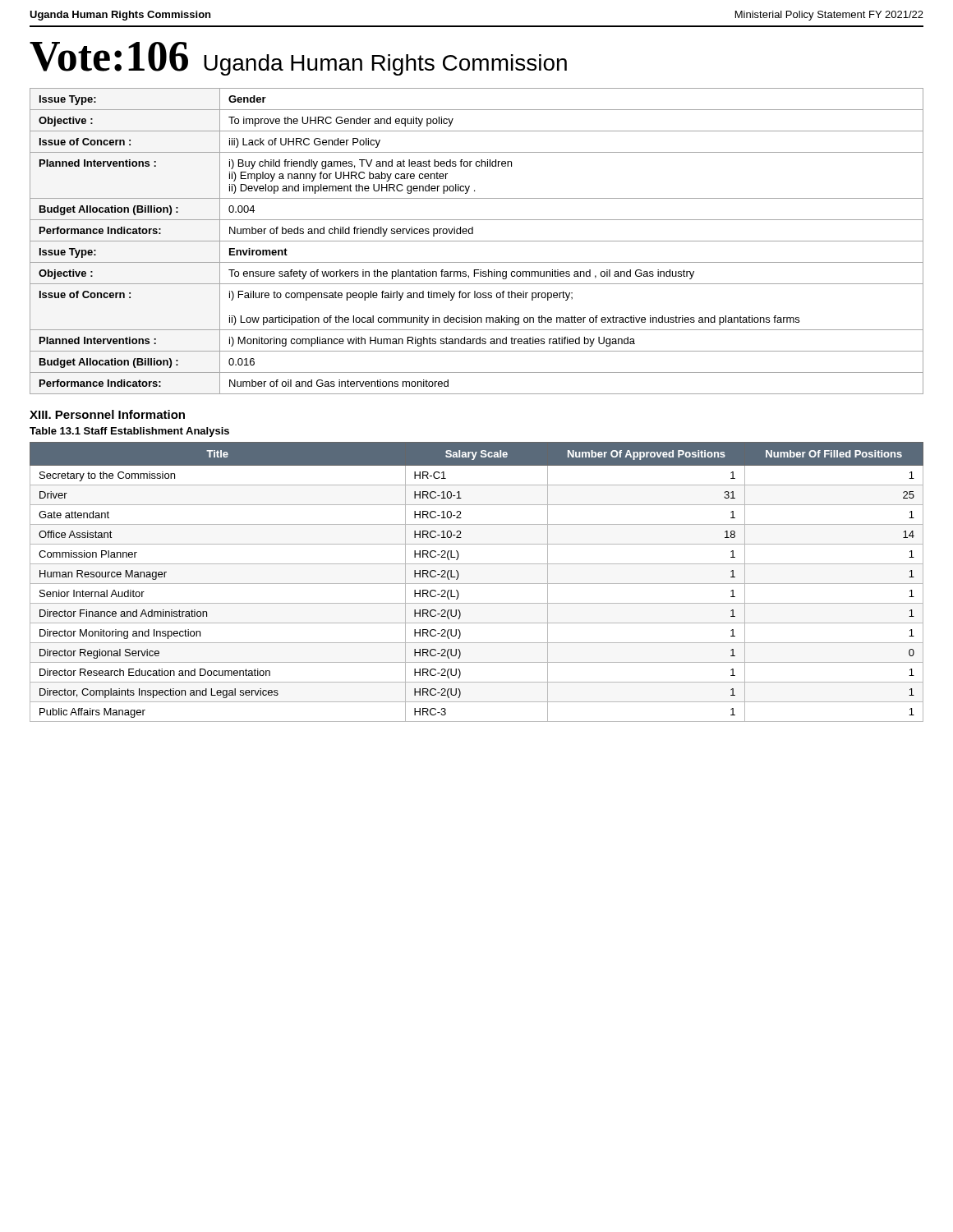Locate the caption with the text "Table 13.1 Staff Establishment Analysis"
Viewport: 953px width, 1232px height.
pyautogui.click(x=130, y=431)
